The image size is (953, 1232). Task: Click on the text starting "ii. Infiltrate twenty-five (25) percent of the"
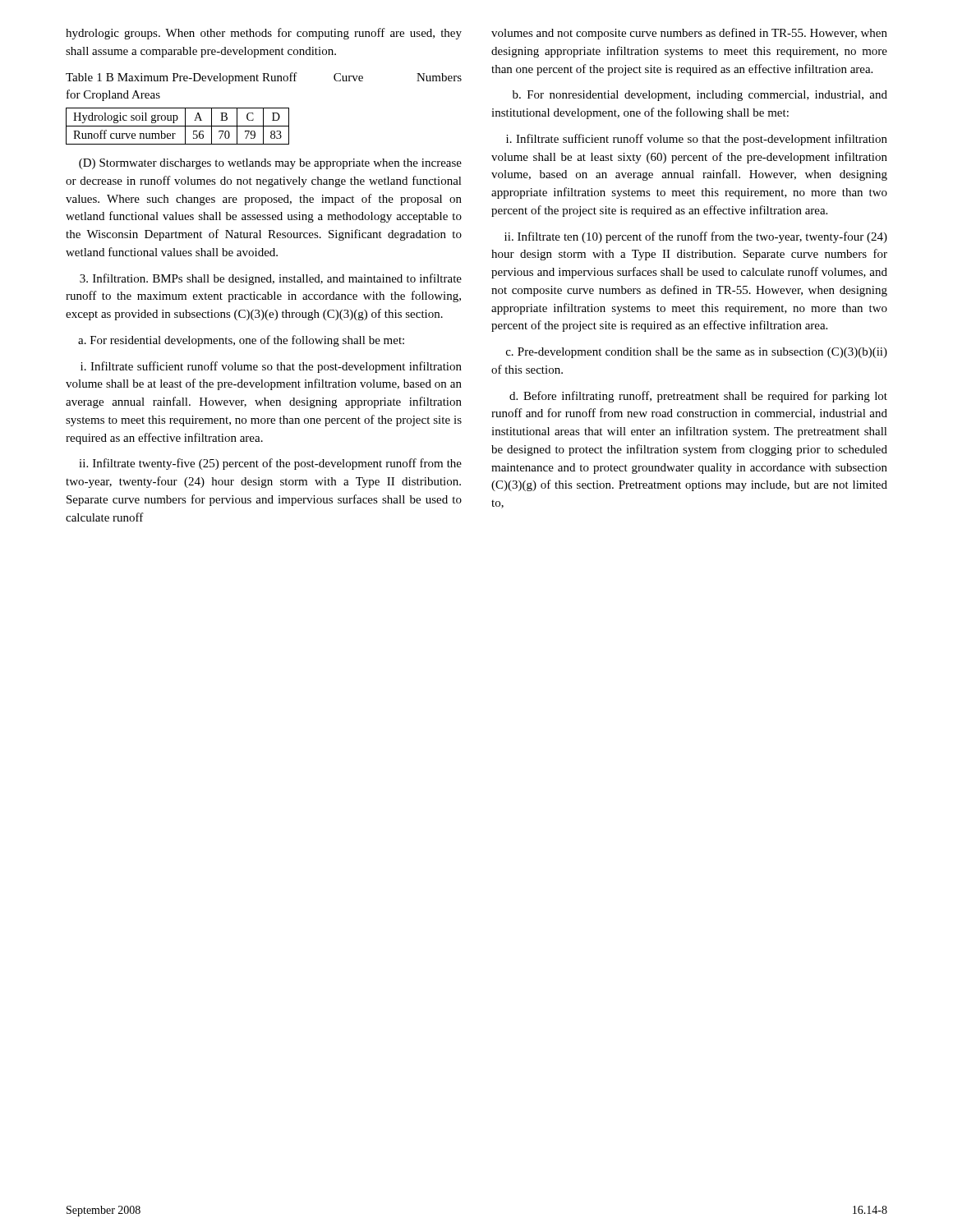(x=264, y=491)
